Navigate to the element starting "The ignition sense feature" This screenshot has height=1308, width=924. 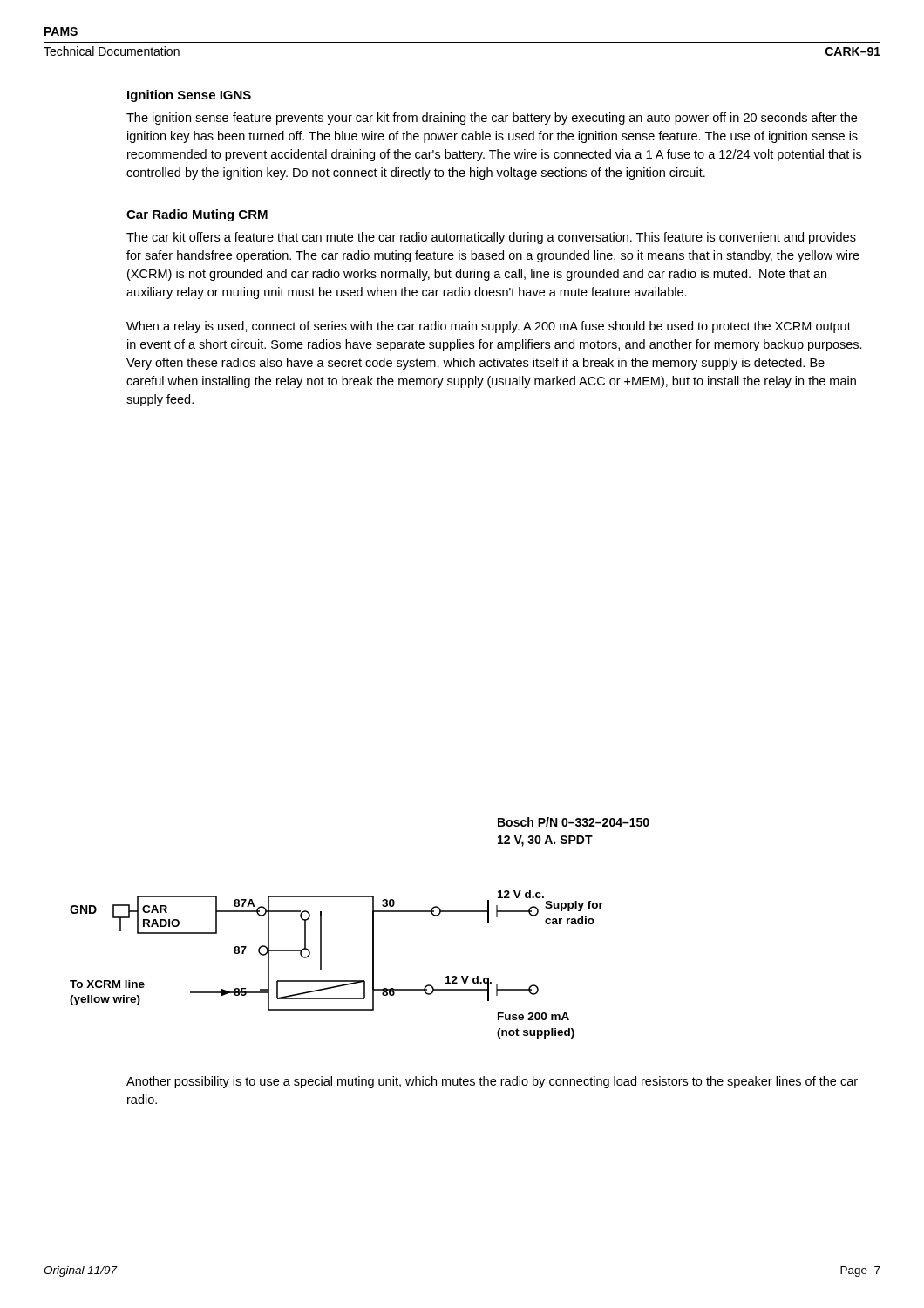494,145
